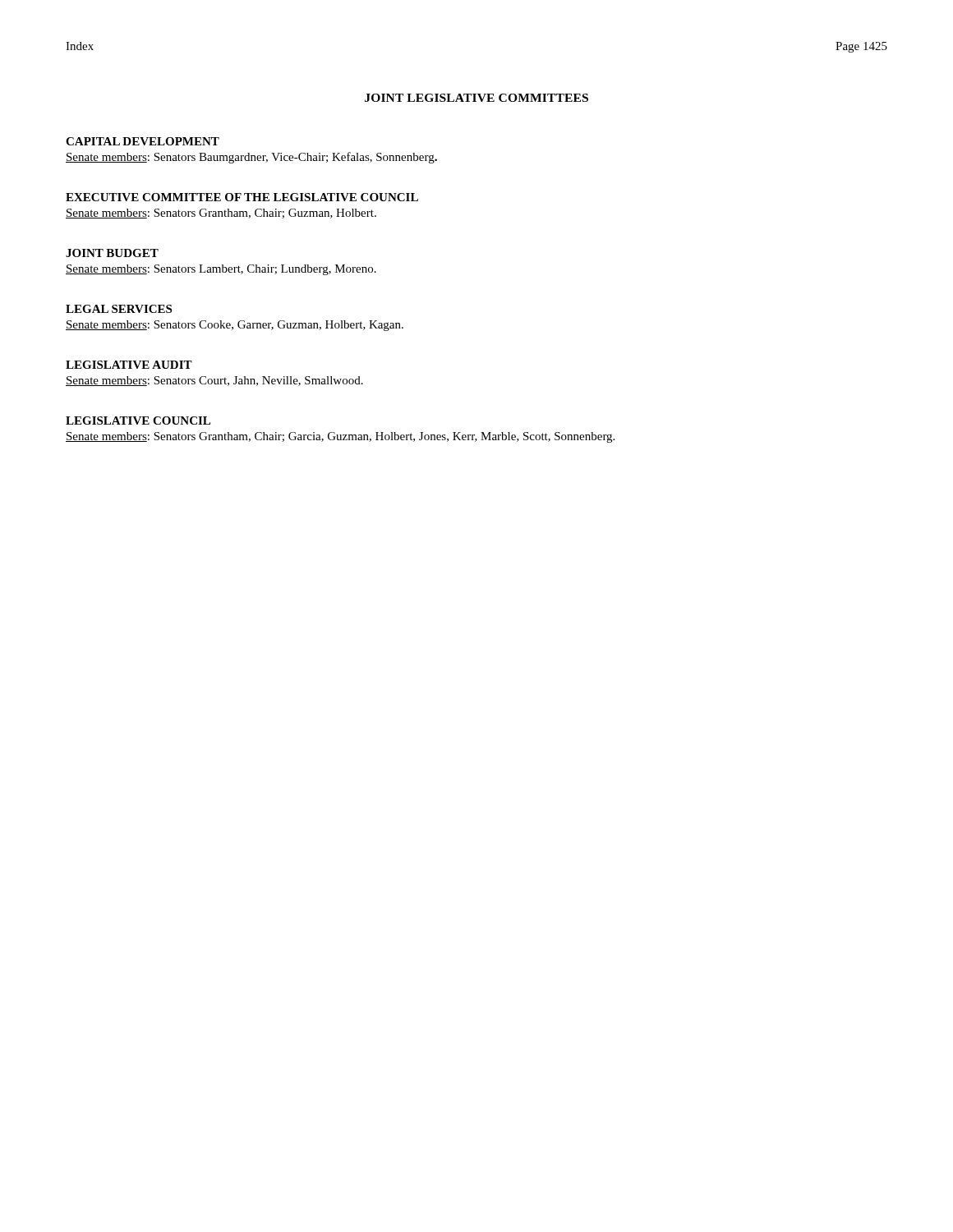Image resolution: width=953 pixels, height=1232 pixels.
Task: Navigate to the region starting "LEGISLATIVE COUNCIL"
Action: [x=138, y=421]
